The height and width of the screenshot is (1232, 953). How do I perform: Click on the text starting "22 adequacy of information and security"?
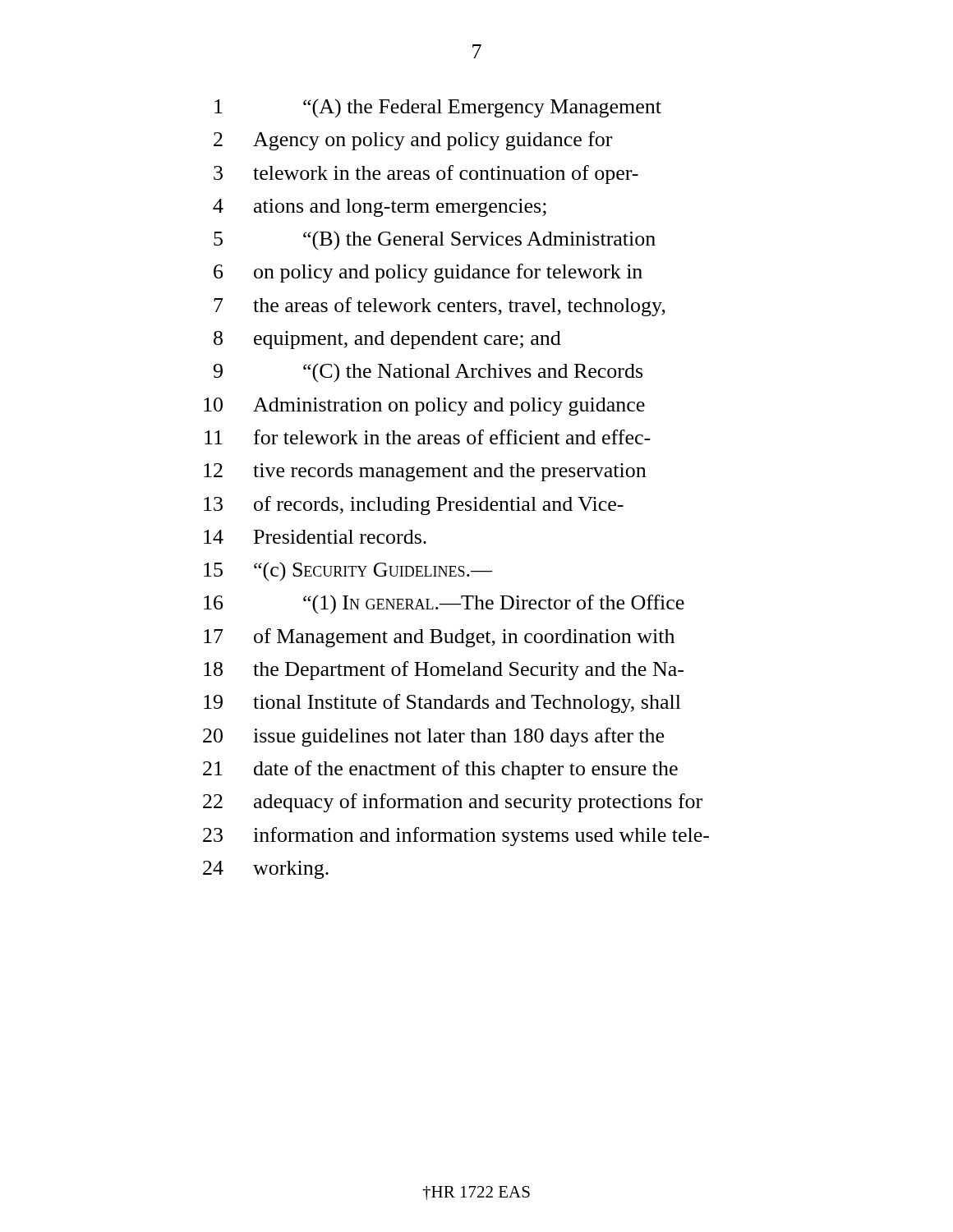point(493,802)
